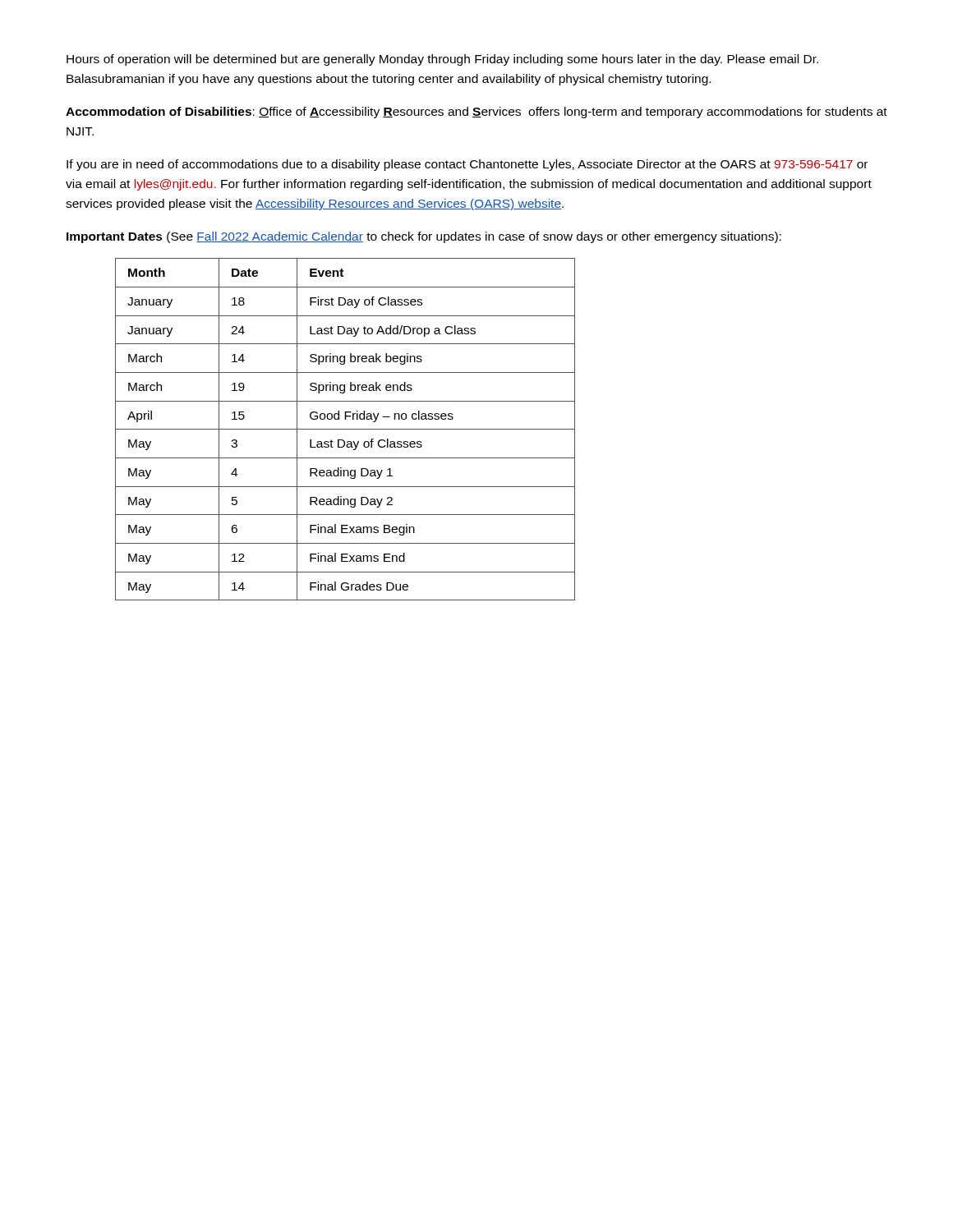Click the passage that begins "Important Dates (See Fall 2022 Academic"
This screenshot has width=953, height=1232.
click(424, 236)
